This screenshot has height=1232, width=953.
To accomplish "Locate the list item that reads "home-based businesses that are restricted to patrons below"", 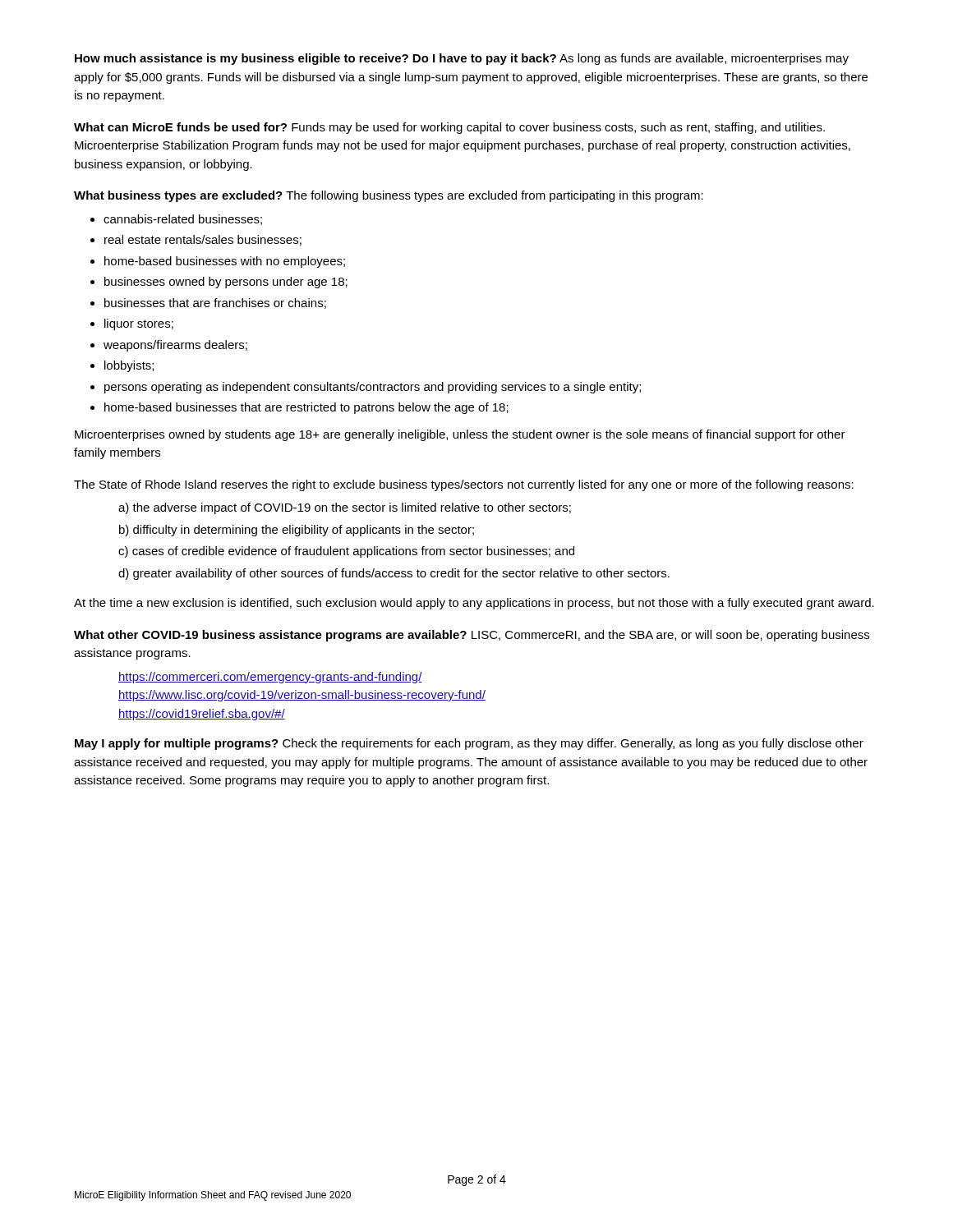I will point(306,407).
